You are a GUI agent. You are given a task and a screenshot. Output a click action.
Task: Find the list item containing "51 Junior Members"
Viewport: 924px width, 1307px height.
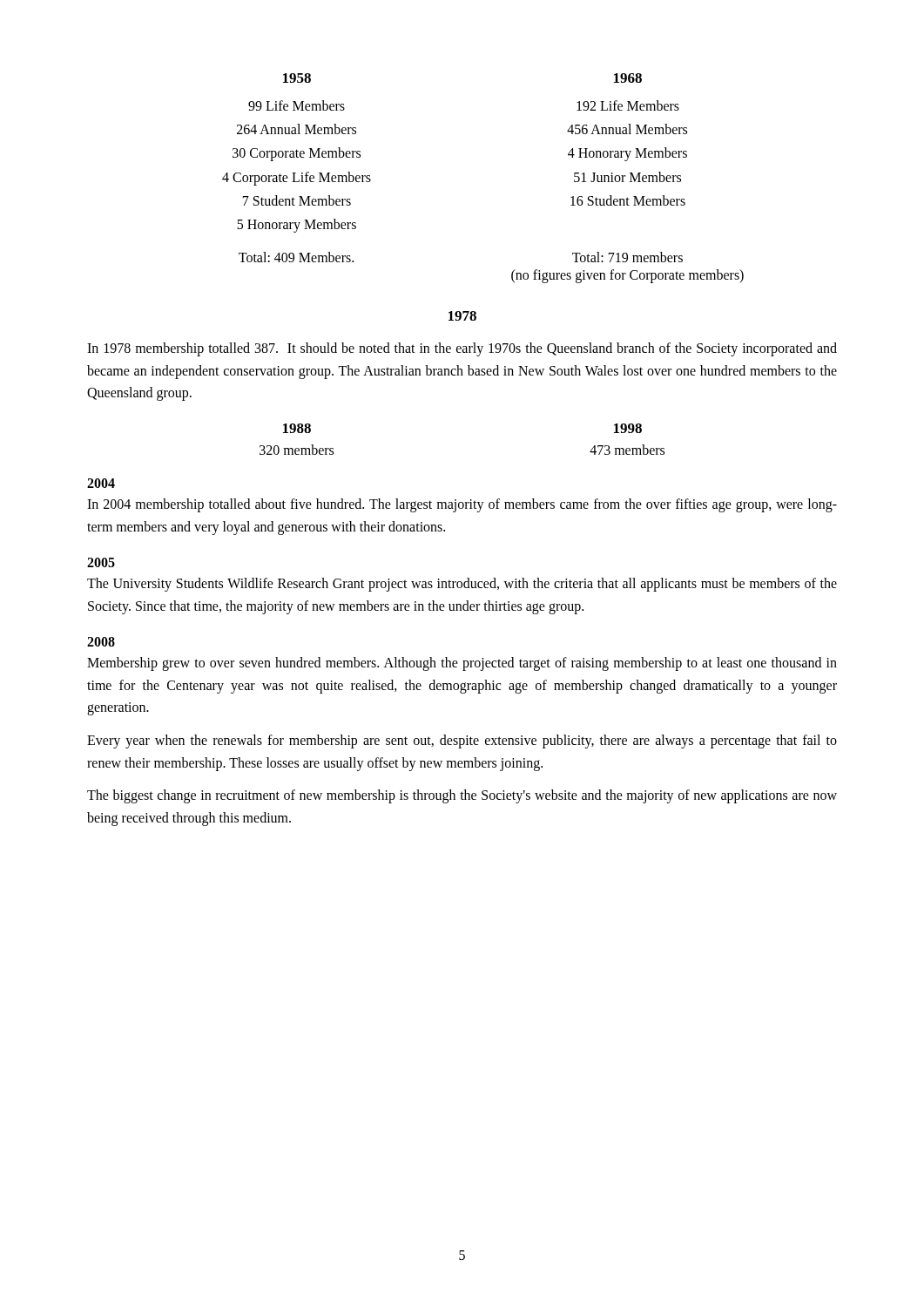[627, 177]
